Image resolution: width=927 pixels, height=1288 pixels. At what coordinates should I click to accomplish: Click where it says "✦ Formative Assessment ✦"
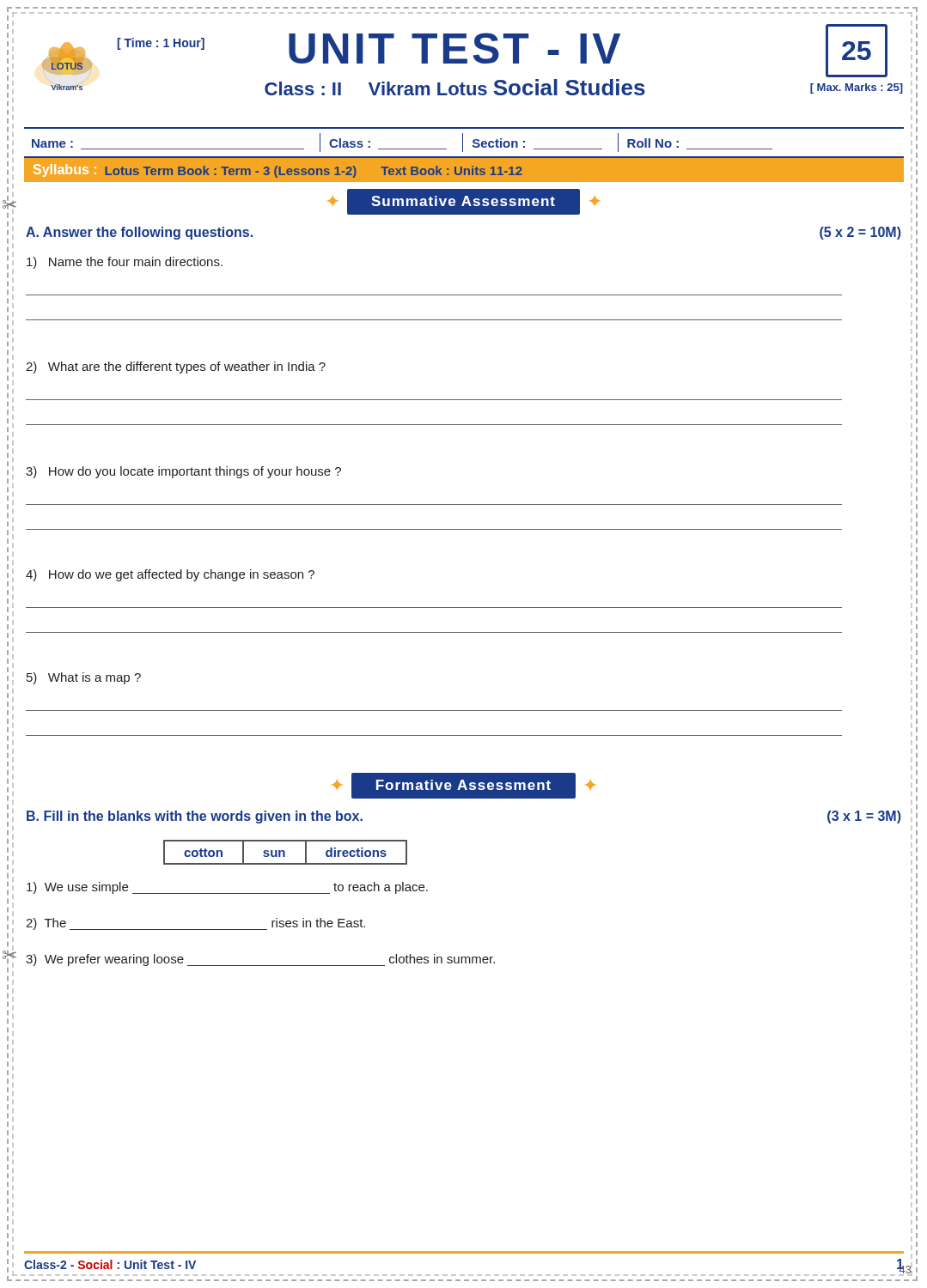[x=464, y=786]
